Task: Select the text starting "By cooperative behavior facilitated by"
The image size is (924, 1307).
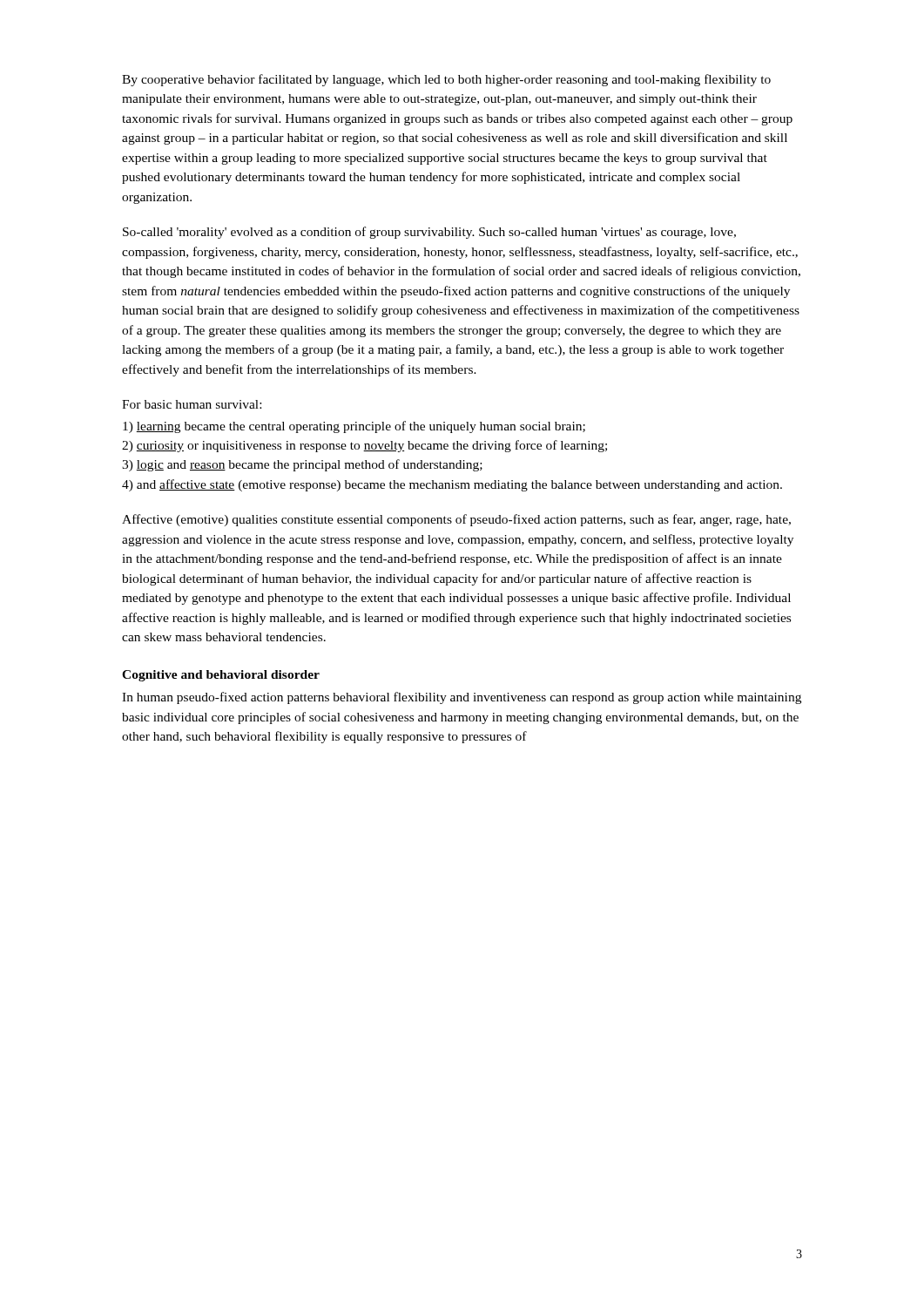Action: point(457,138)
